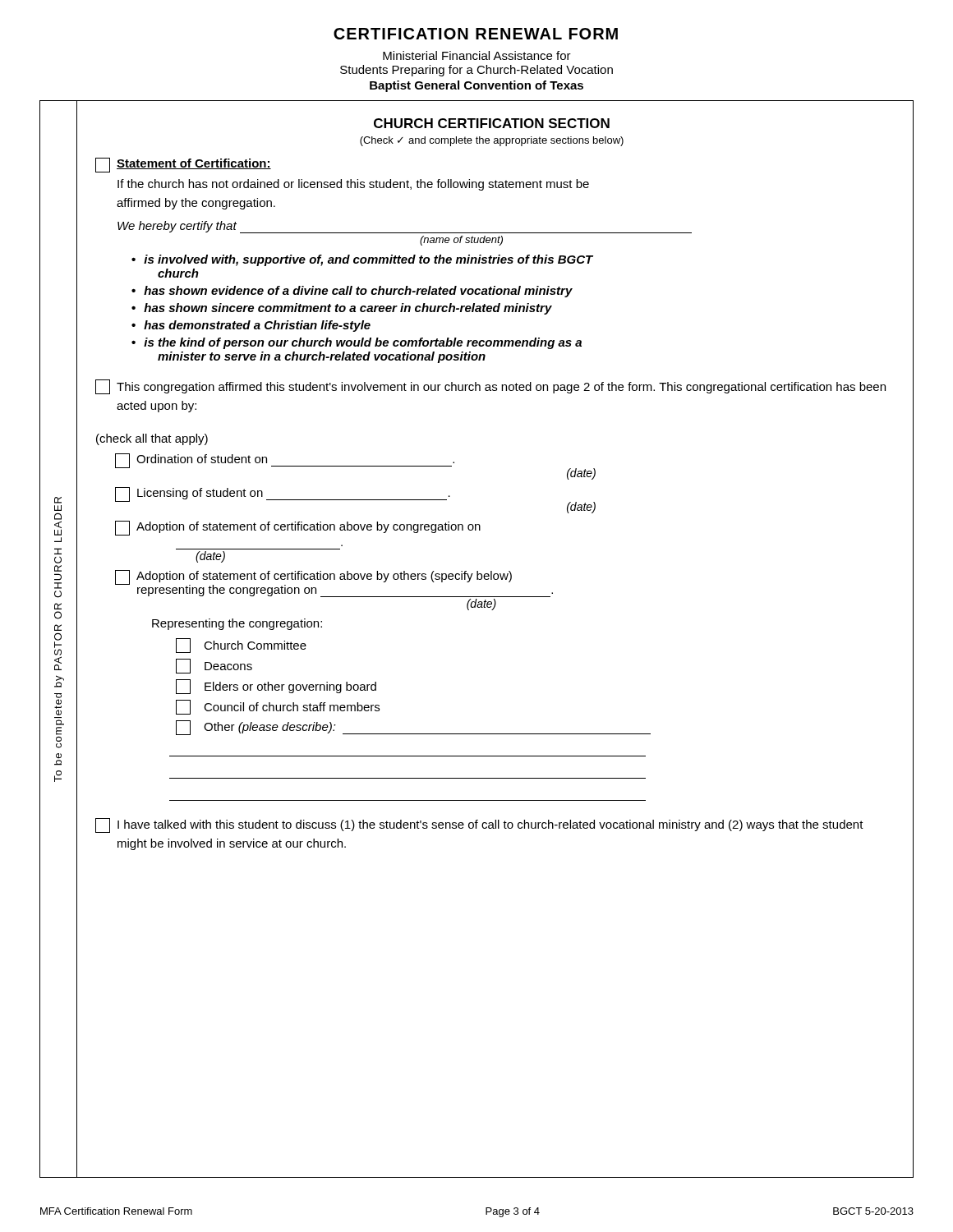This screenshot has height=1232, width=953.
Task: Point to the block starting "Baptist General Convention of Texas"
Action: point(476,85)
